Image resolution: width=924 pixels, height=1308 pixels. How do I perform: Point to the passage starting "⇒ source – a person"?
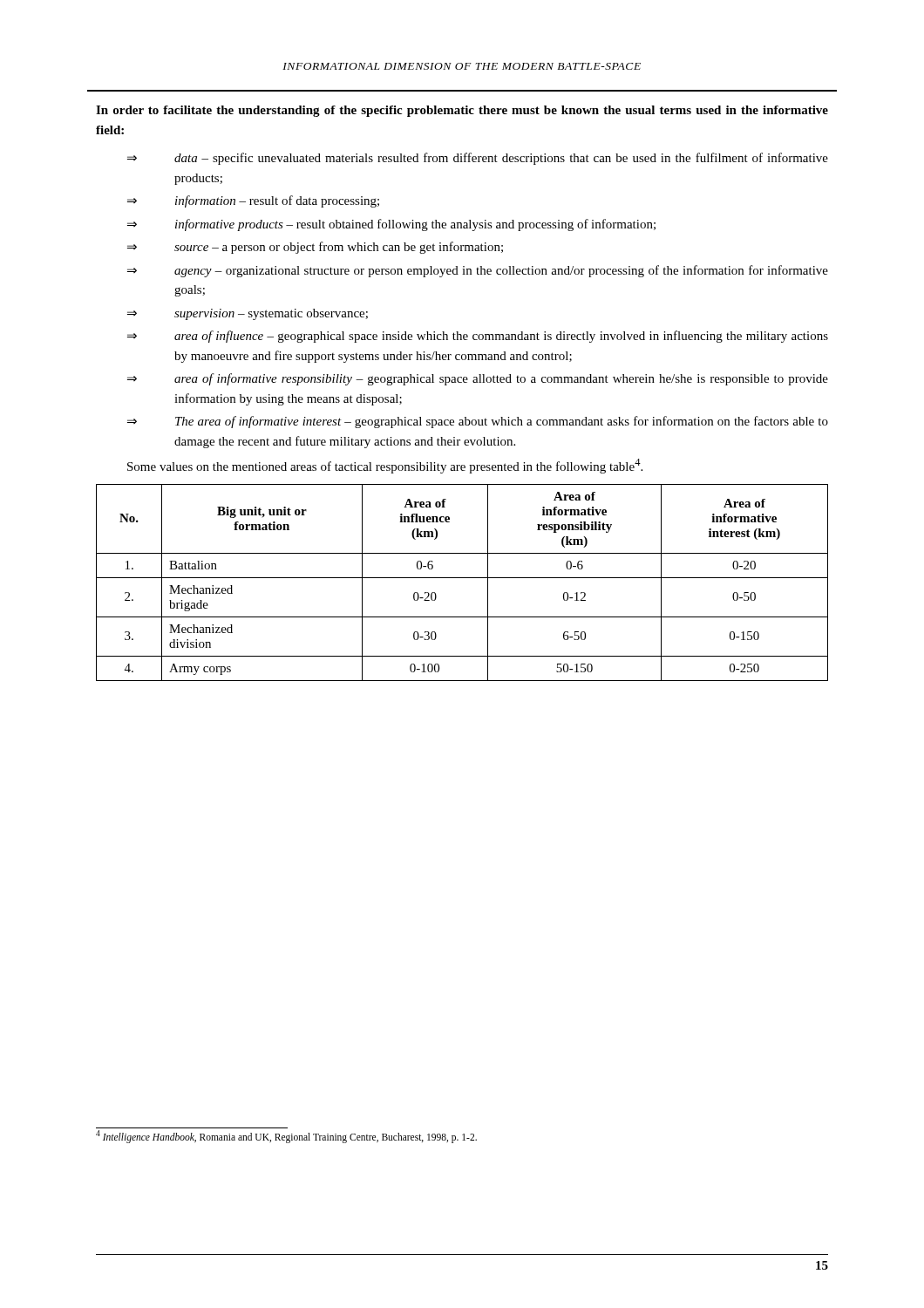pyautogui.click(x=462, y=247)
